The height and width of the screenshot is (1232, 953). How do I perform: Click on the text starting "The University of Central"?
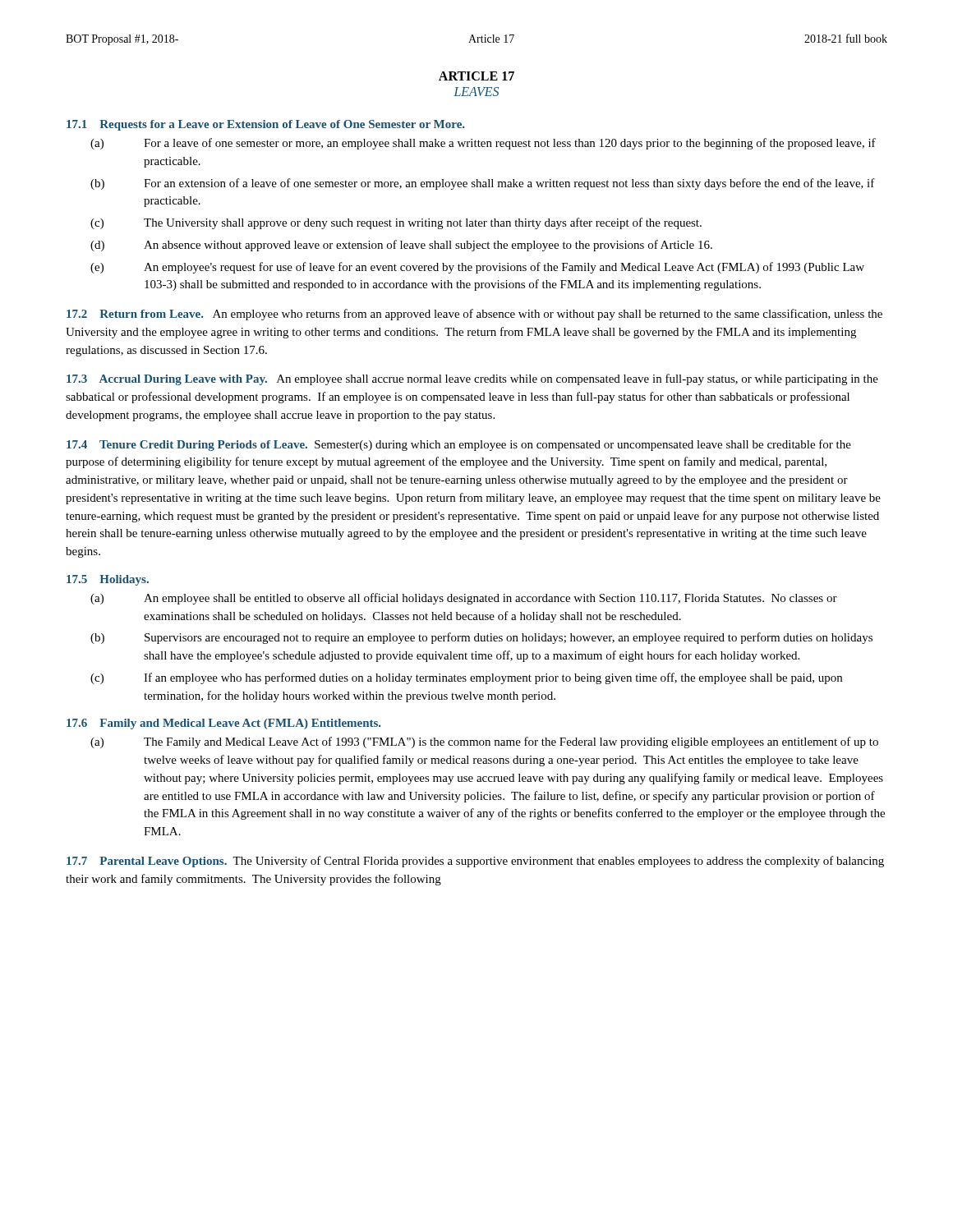pos(475,869)
